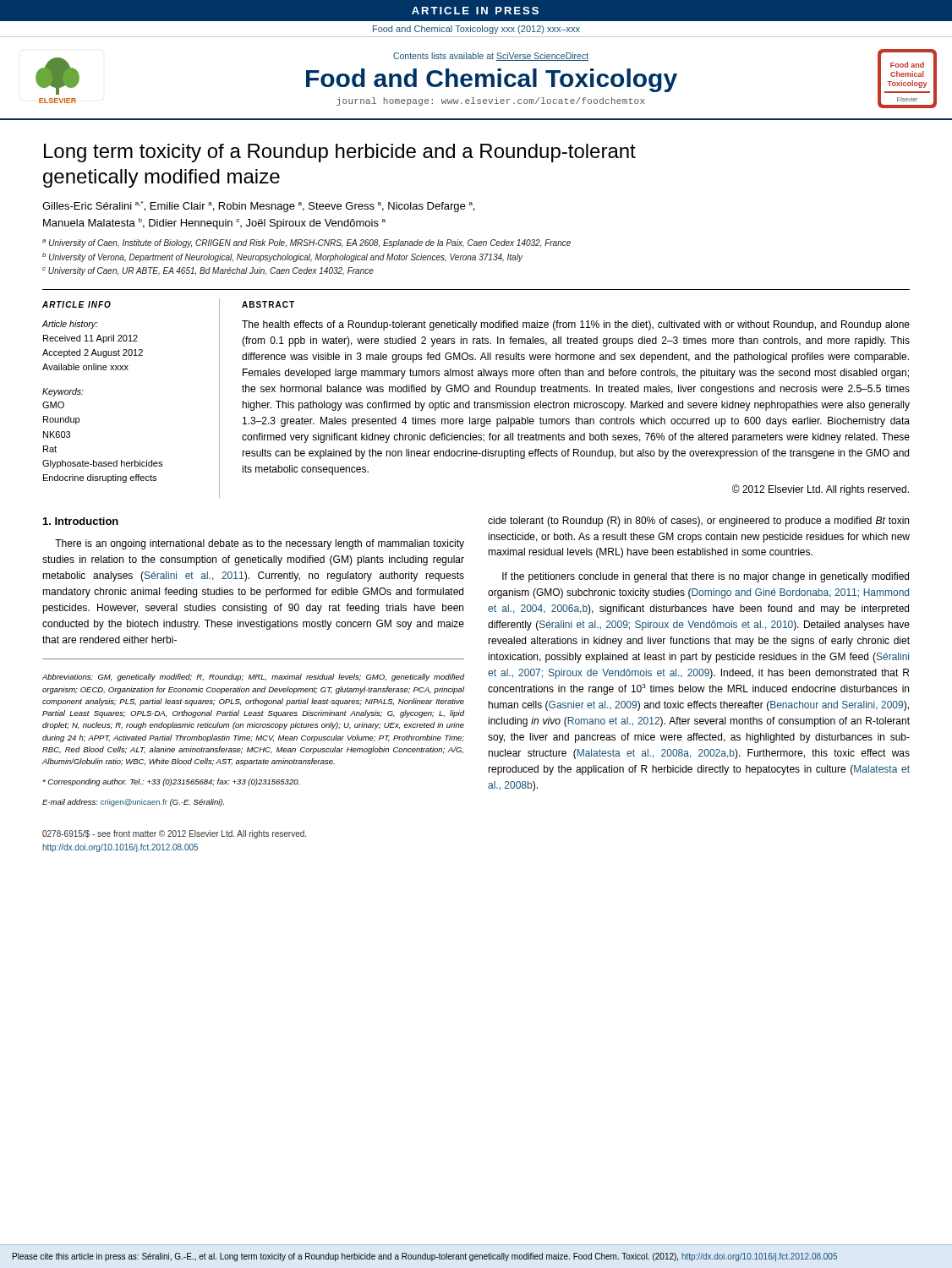Click where it says "Food and Chemical Toxicology"

pos(491,78)
